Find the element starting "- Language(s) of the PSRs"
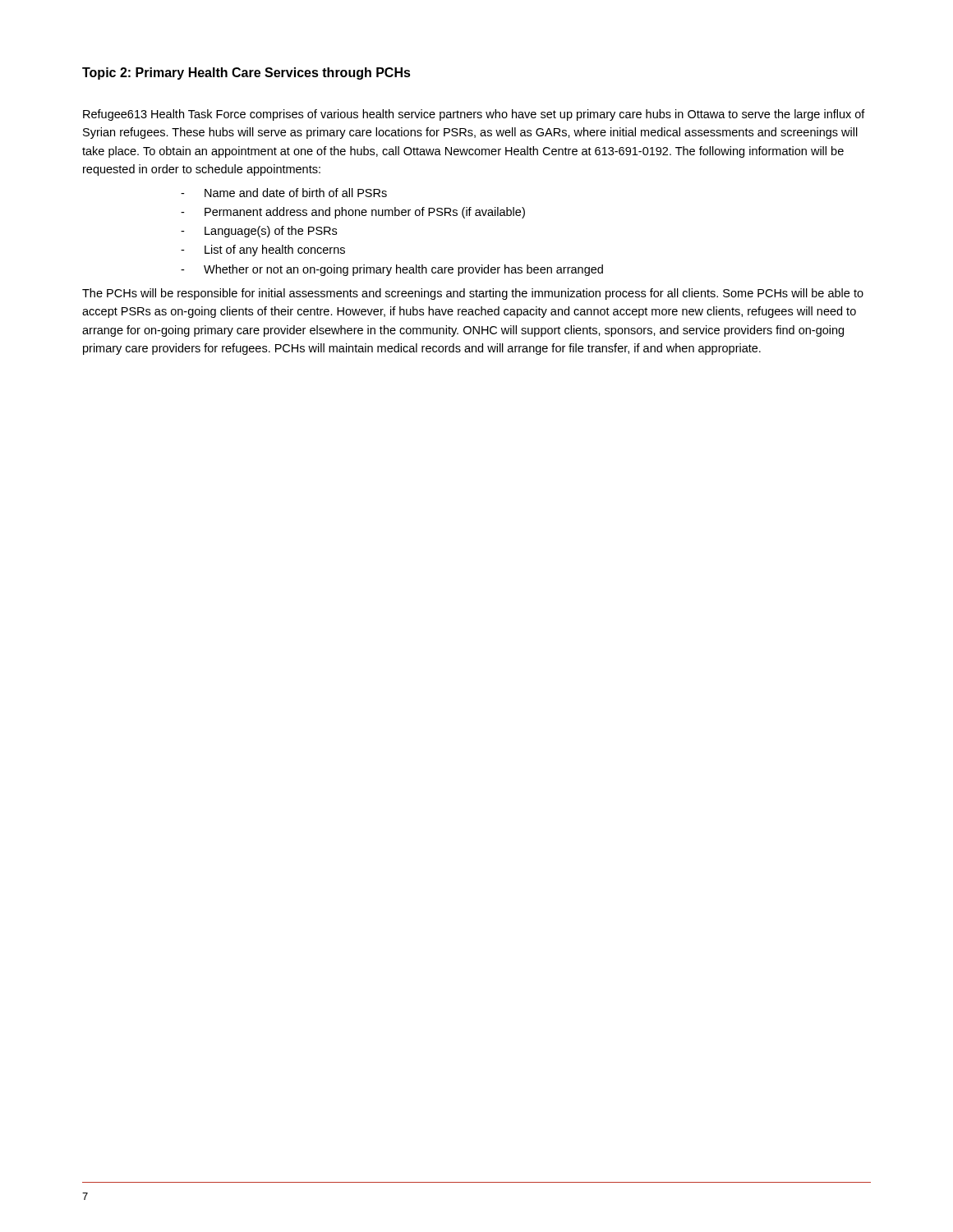953x1232 pixels. click(x=259, y=231)
